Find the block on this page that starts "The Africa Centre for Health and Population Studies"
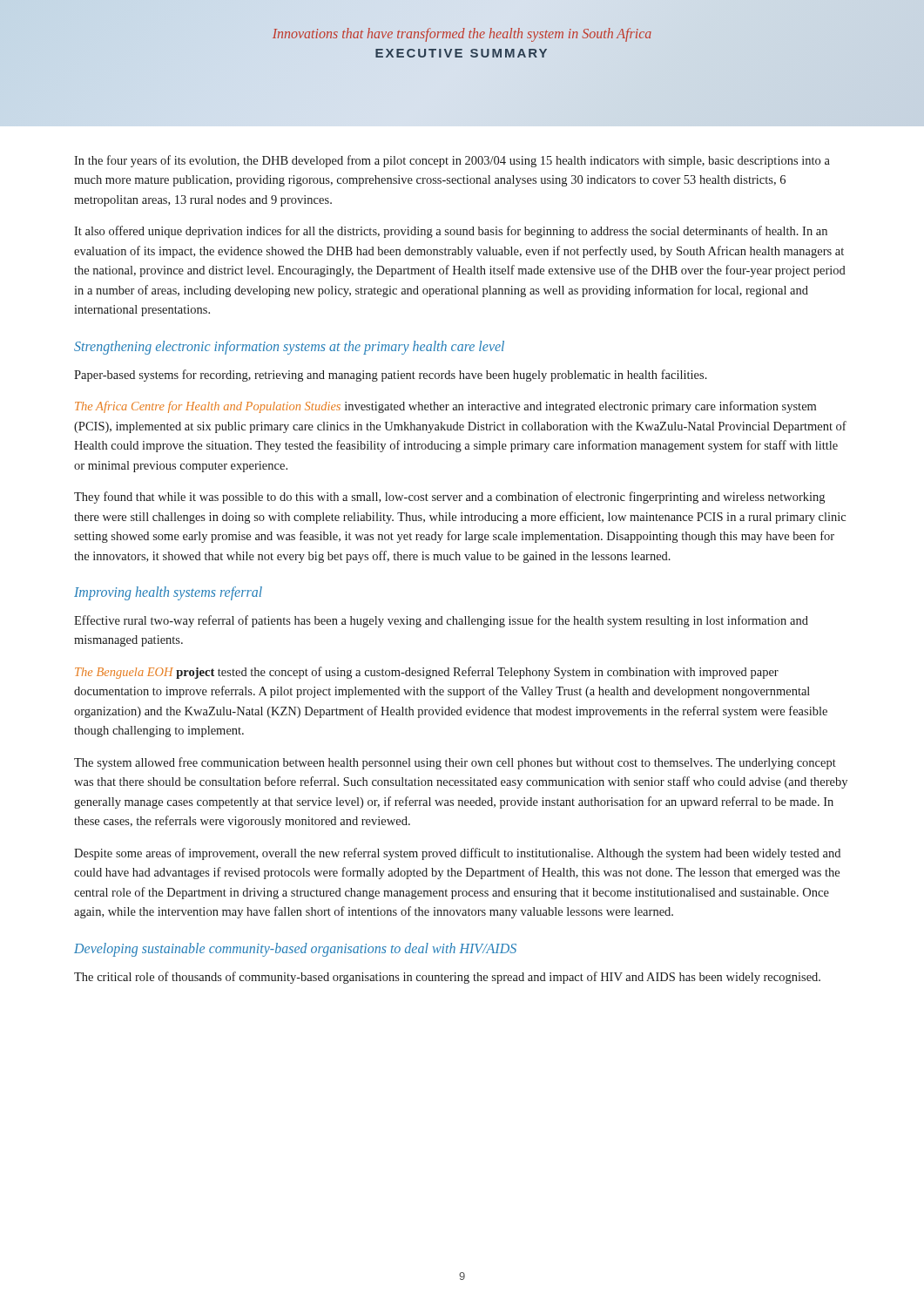 pyautogui.click(x=460, y=436)
